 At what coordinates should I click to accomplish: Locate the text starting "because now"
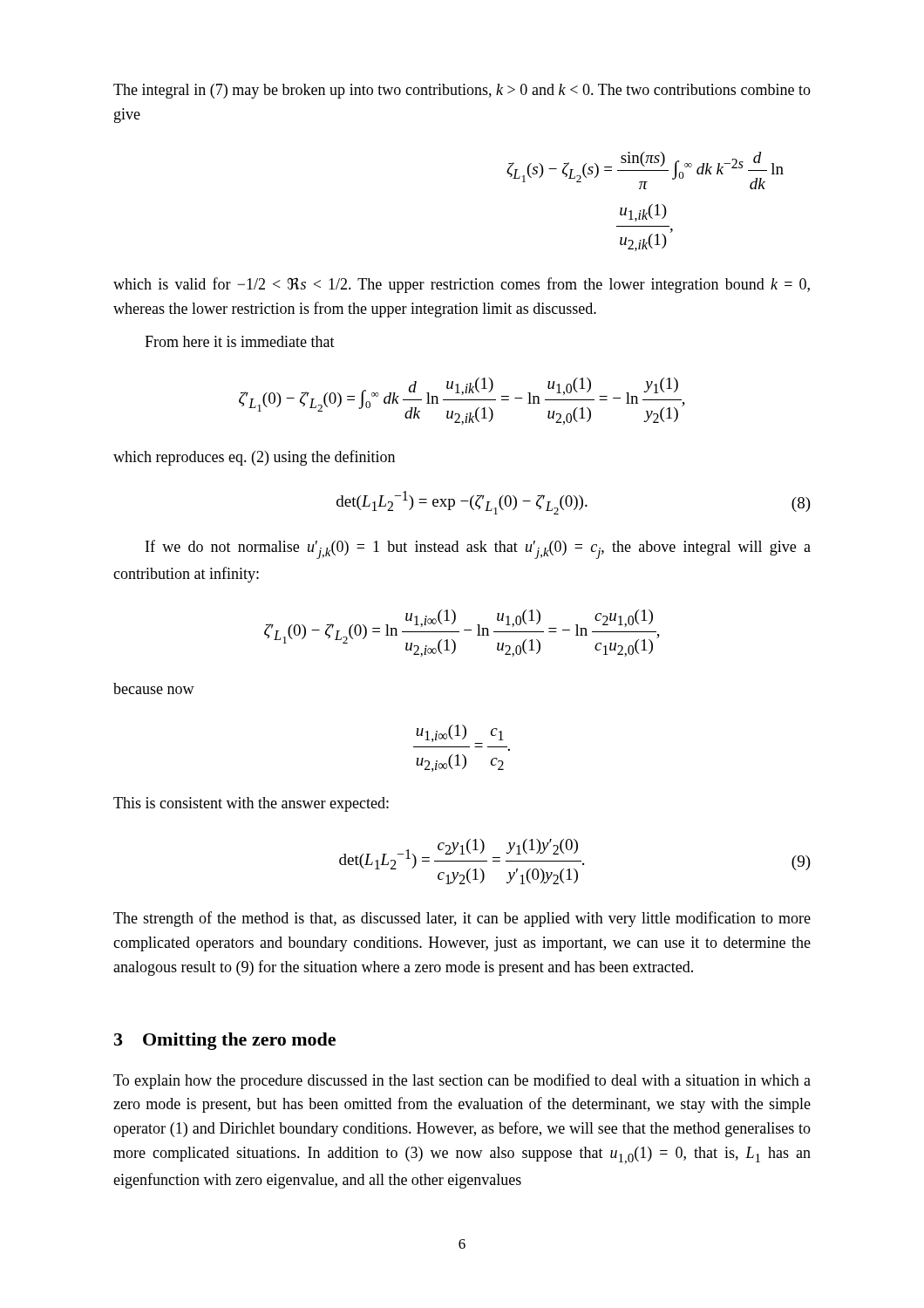154,688
